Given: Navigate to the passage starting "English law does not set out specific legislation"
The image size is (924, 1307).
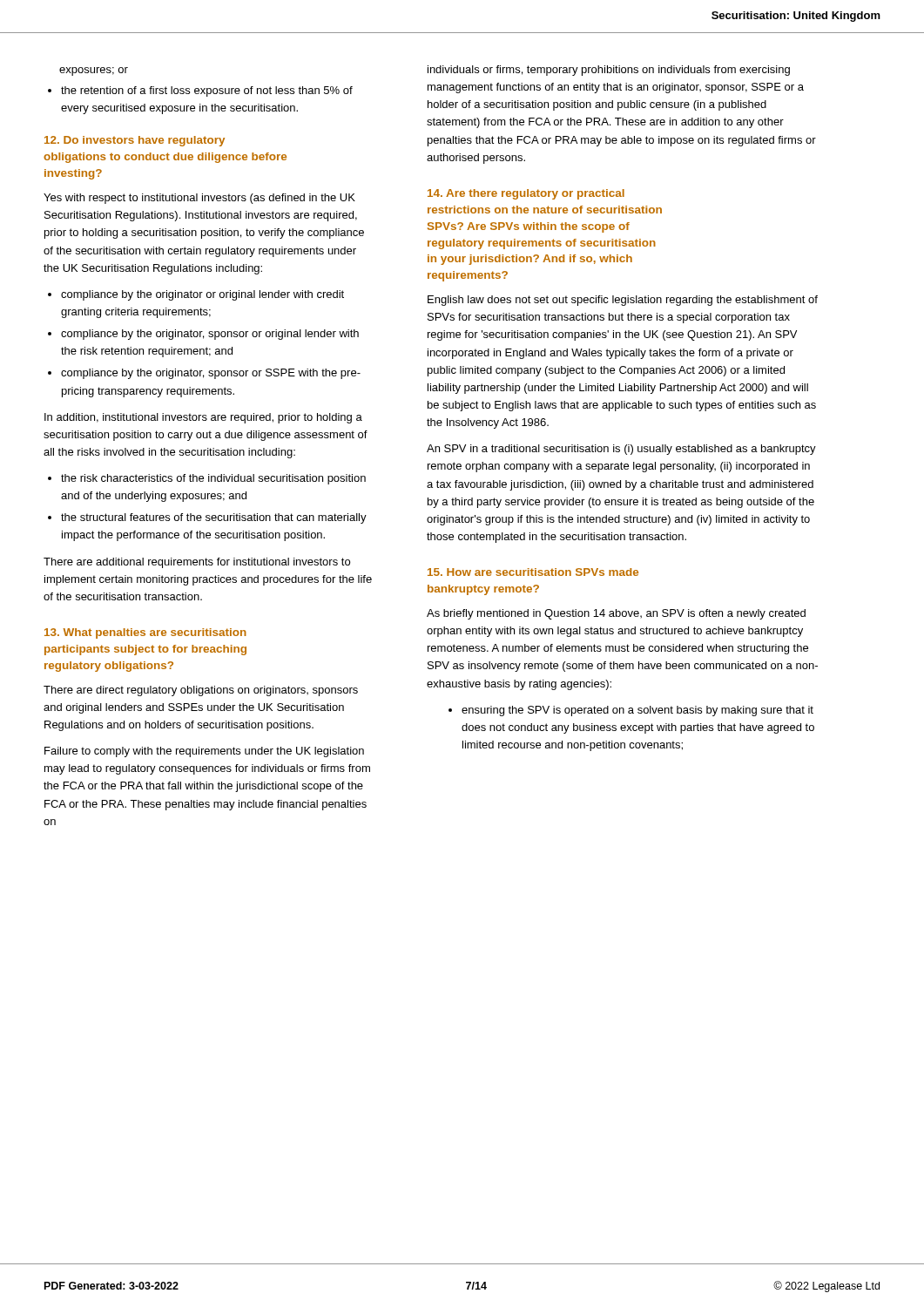Looking at the screenshot, I should pos(622,361).
